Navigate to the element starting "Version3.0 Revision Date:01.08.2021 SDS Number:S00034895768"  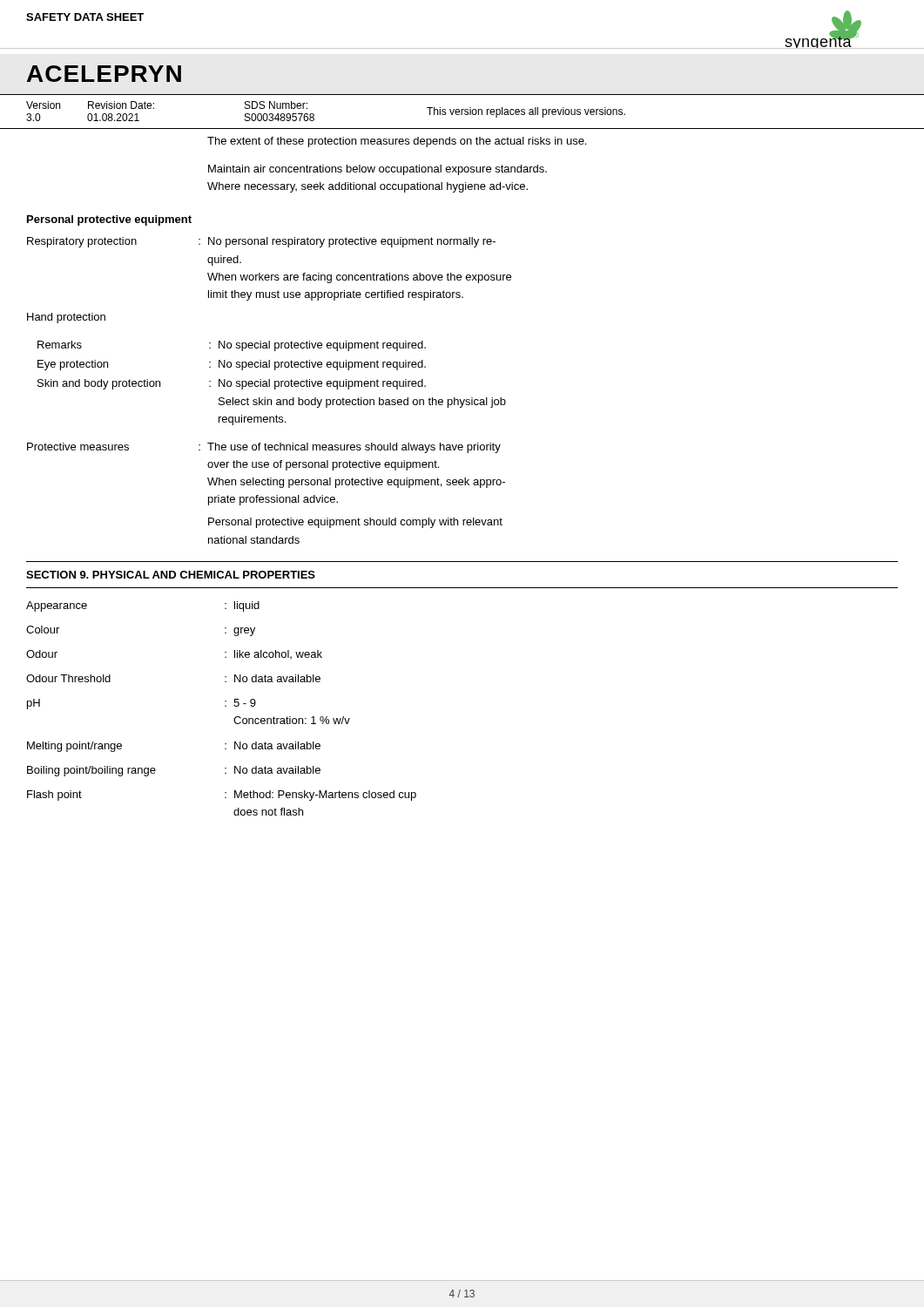[107, 108]
